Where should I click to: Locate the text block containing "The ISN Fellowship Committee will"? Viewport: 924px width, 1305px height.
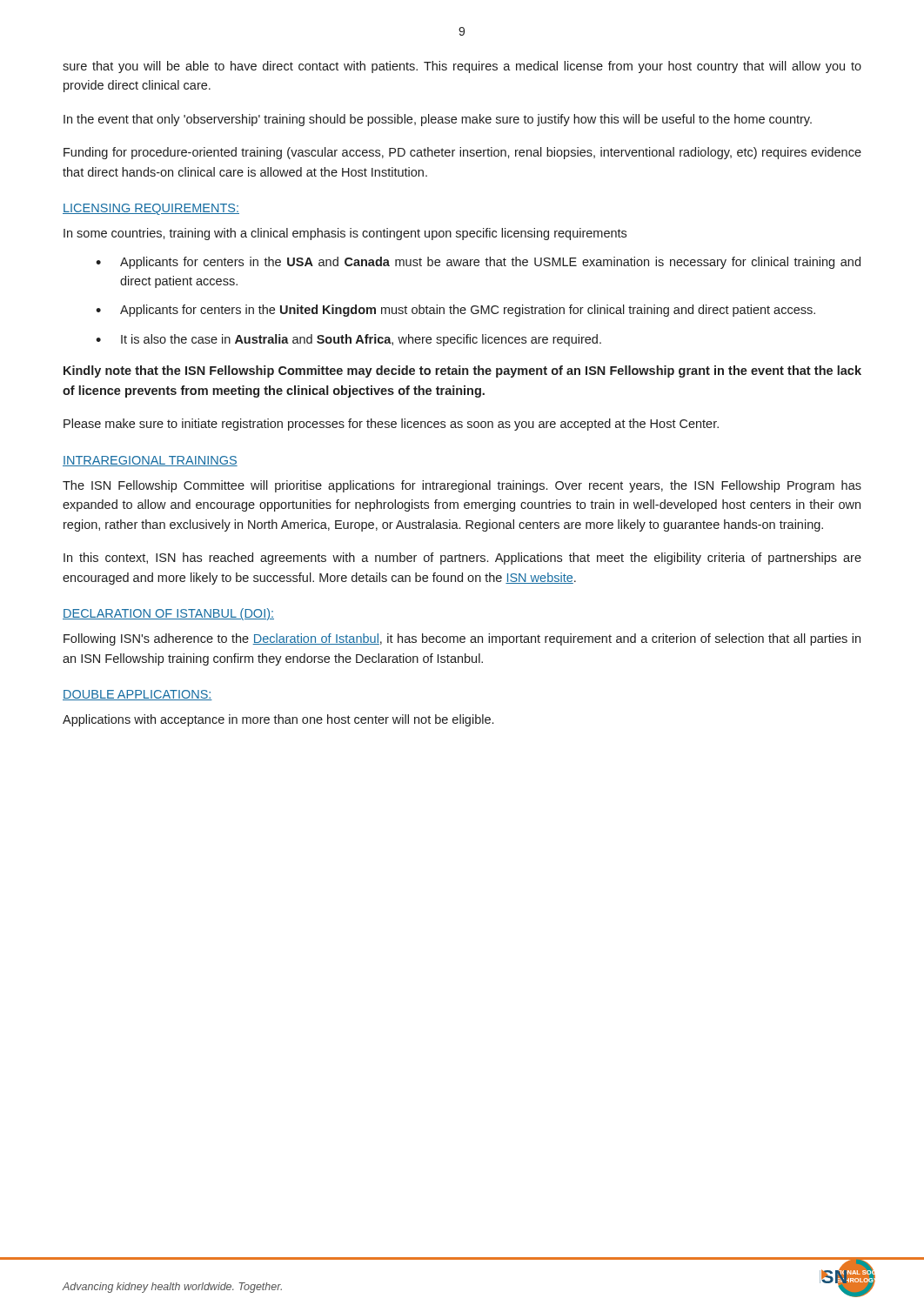pyautogui.click(x=462, y=505)
